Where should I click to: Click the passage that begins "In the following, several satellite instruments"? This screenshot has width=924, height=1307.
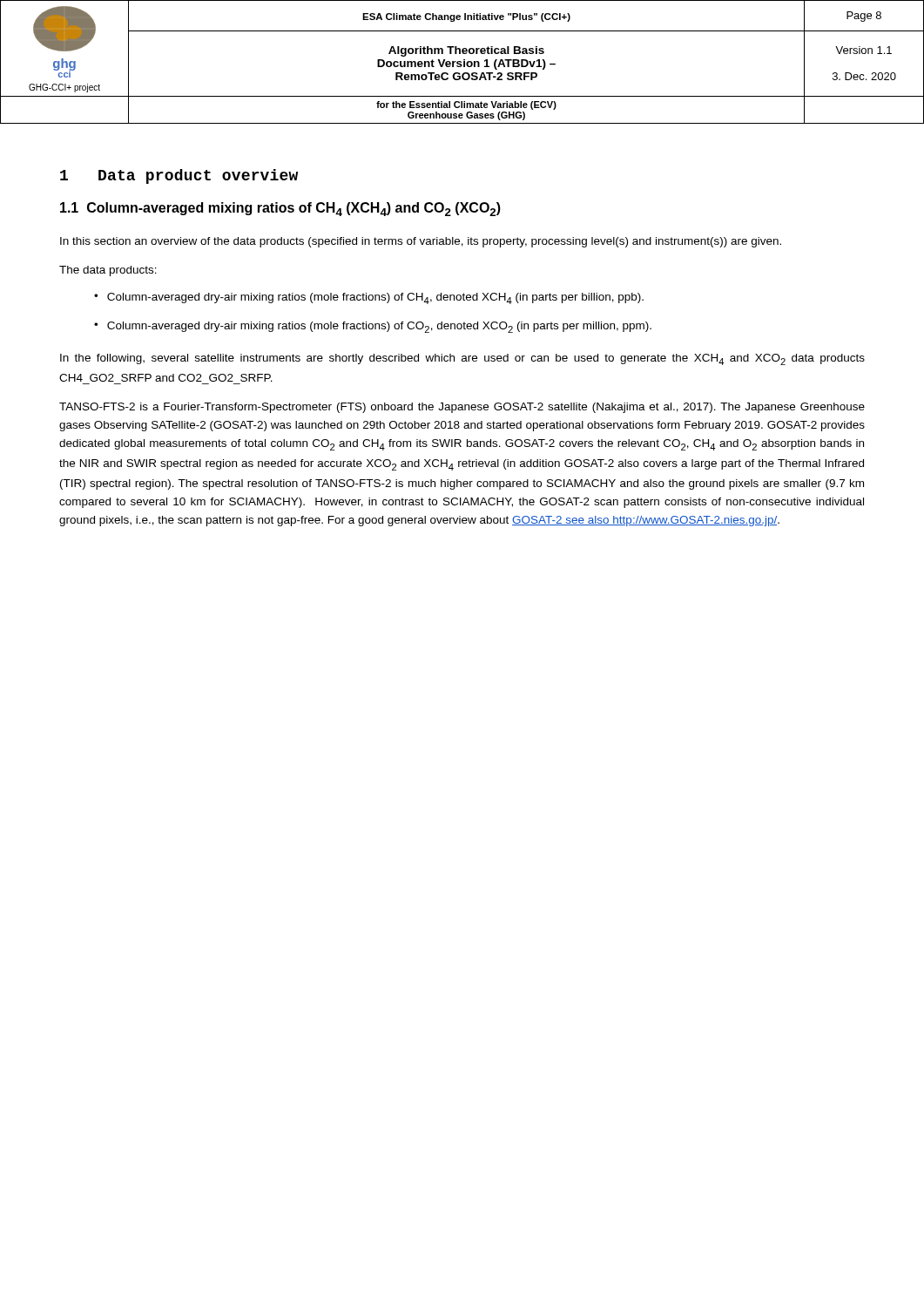(462, 368)
